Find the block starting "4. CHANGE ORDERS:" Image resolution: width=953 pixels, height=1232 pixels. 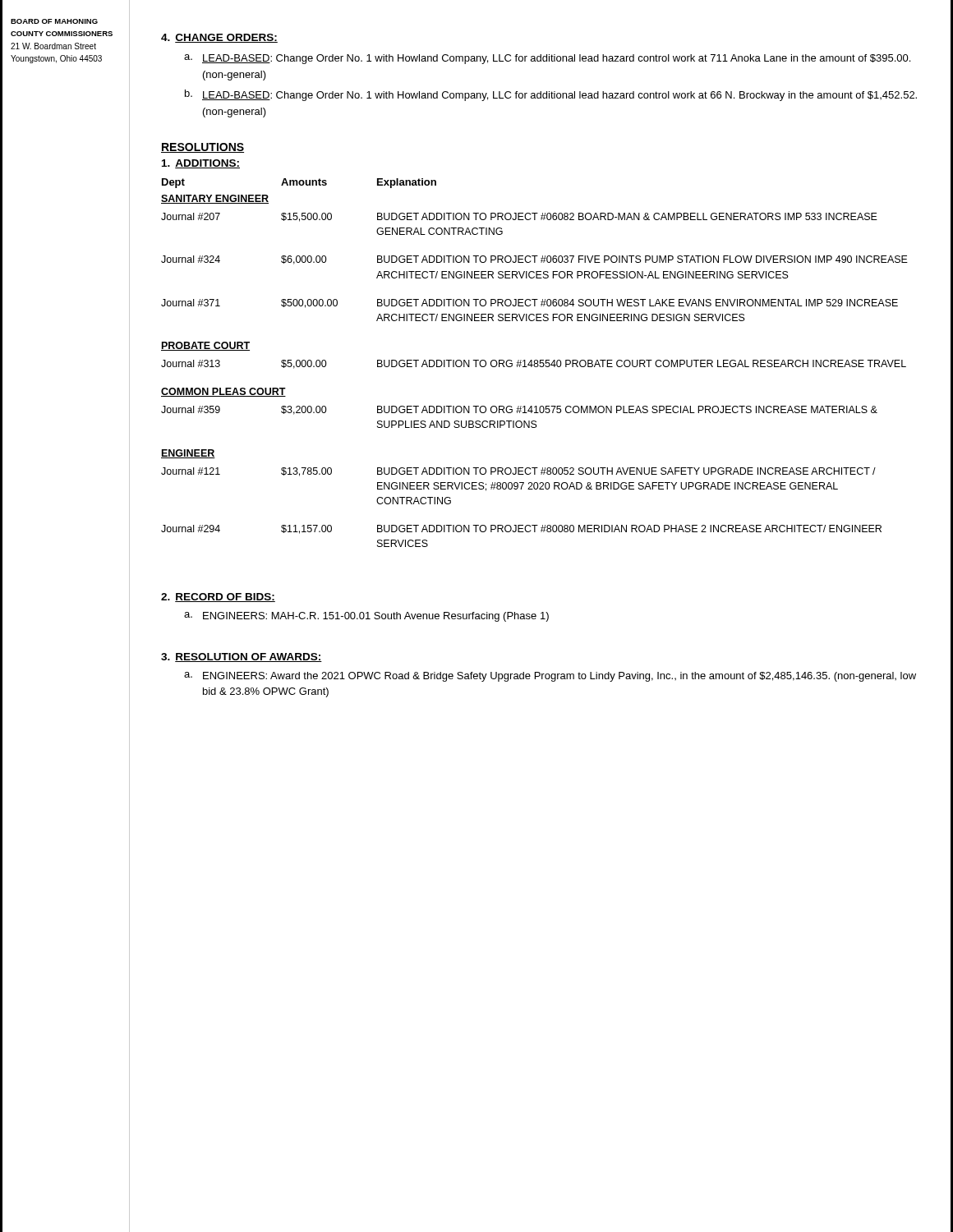point(219,37)
